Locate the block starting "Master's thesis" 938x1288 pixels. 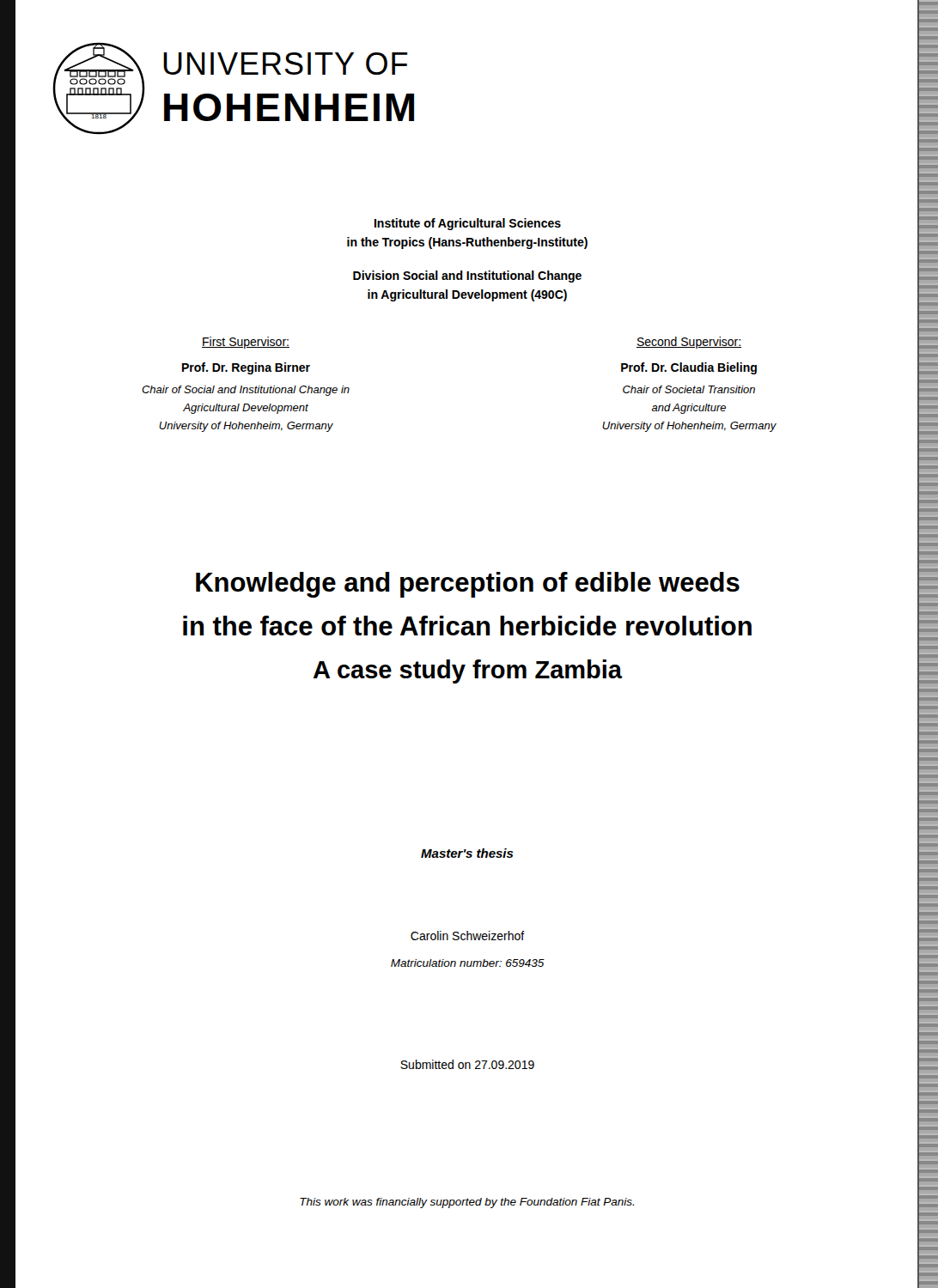[467, 853]
